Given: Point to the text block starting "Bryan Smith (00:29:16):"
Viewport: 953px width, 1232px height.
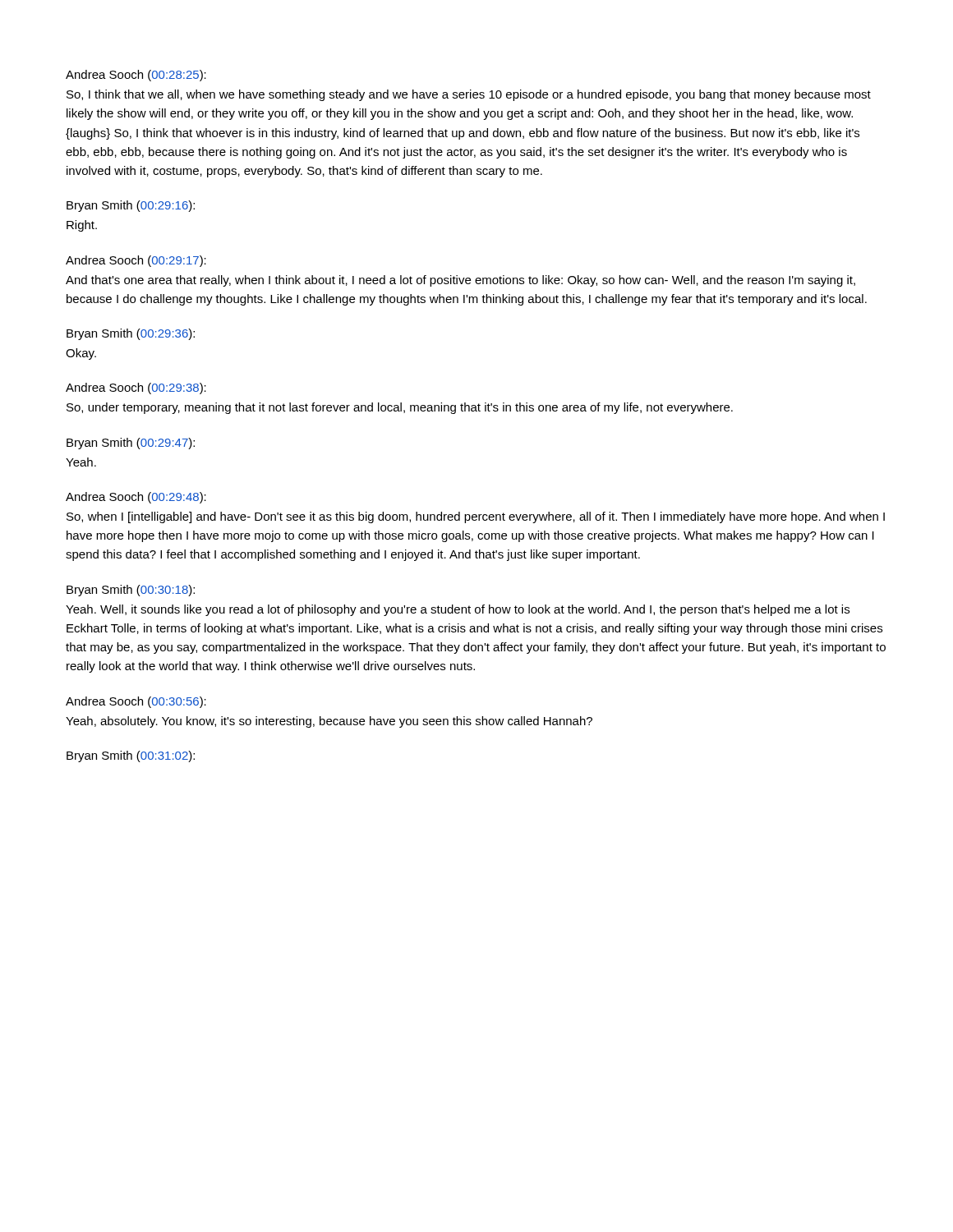Looking at the screenshot, I should [131, 205].
